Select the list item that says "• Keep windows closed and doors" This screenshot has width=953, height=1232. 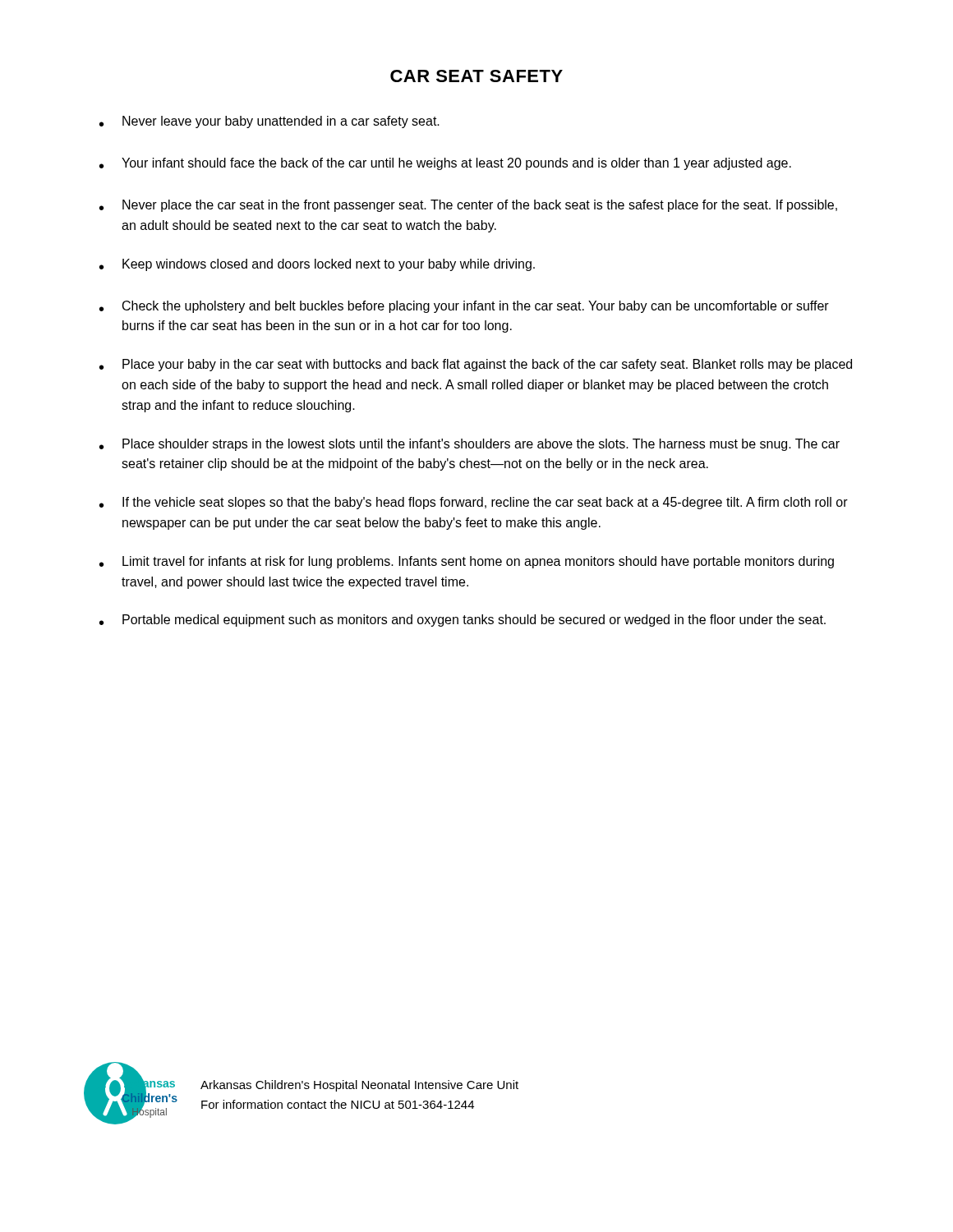pos(476,266)
